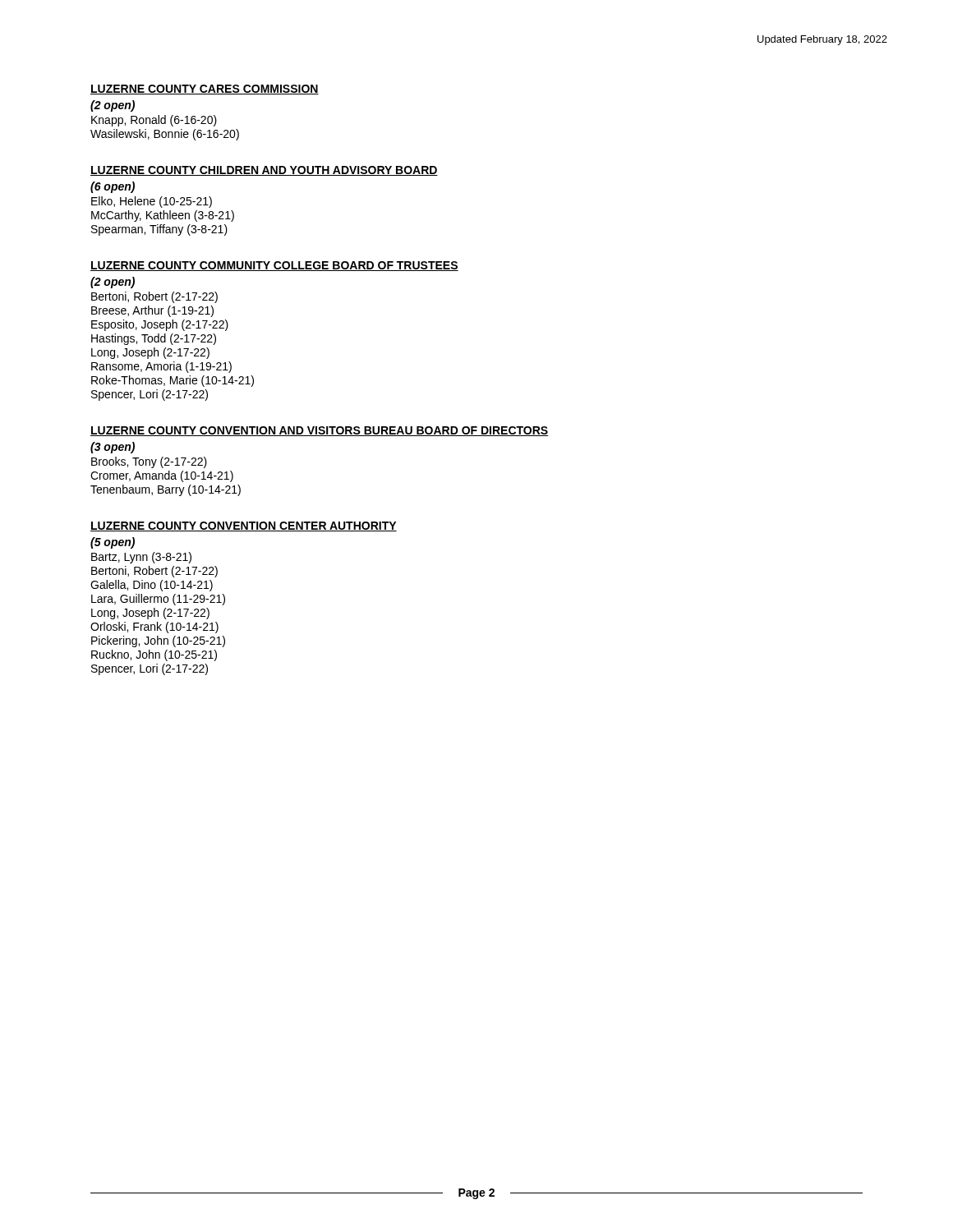Select the list item that reads "Wasilewski, Bonnie (6-16-20)"

(x=165, y=134)
